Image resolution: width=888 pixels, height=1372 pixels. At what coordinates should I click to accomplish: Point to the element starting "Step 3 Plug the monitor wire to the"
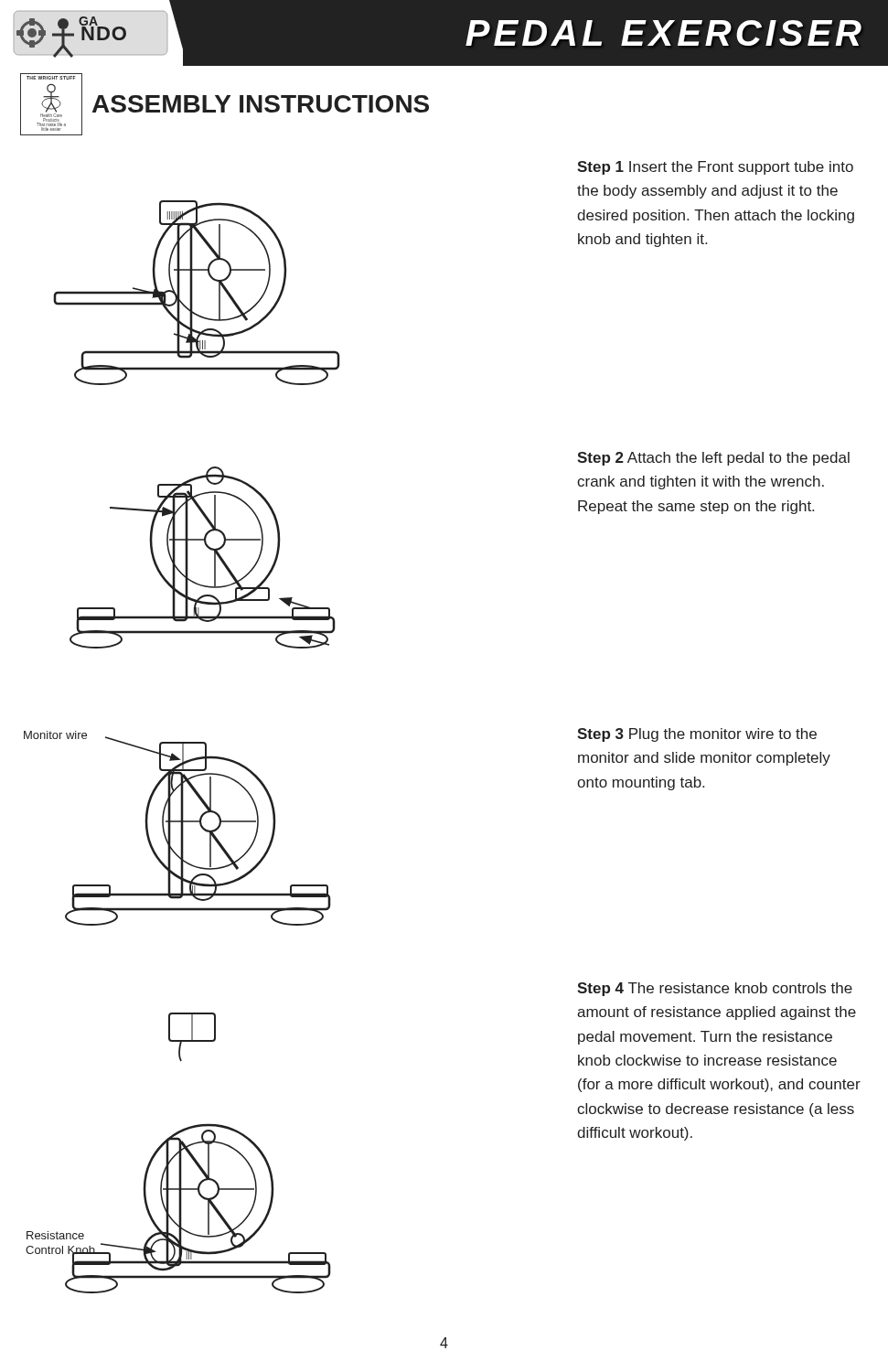[x=704, y=758]
